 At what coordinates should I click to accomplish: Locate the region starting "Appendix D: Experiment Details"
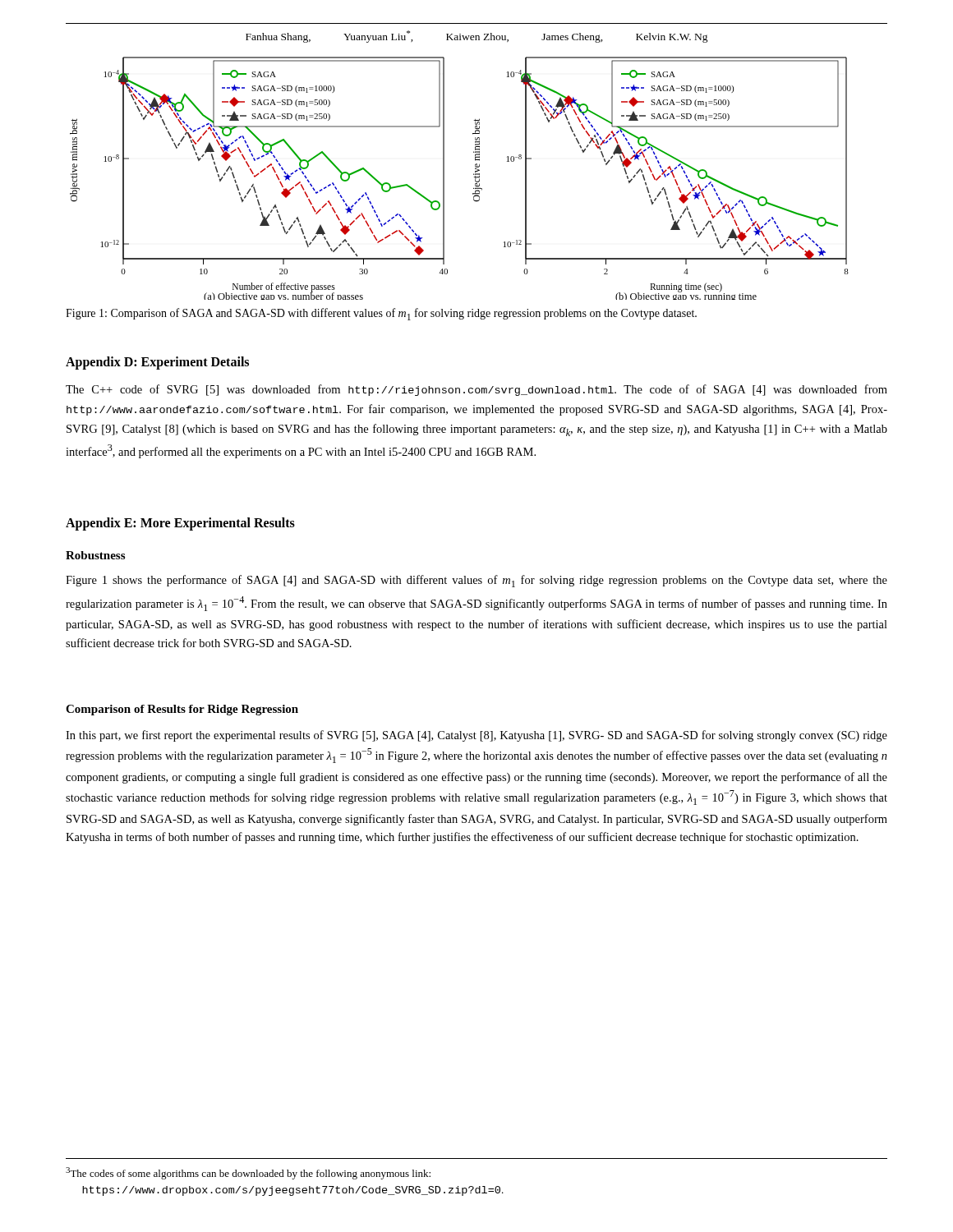click(x=157, y=363)
